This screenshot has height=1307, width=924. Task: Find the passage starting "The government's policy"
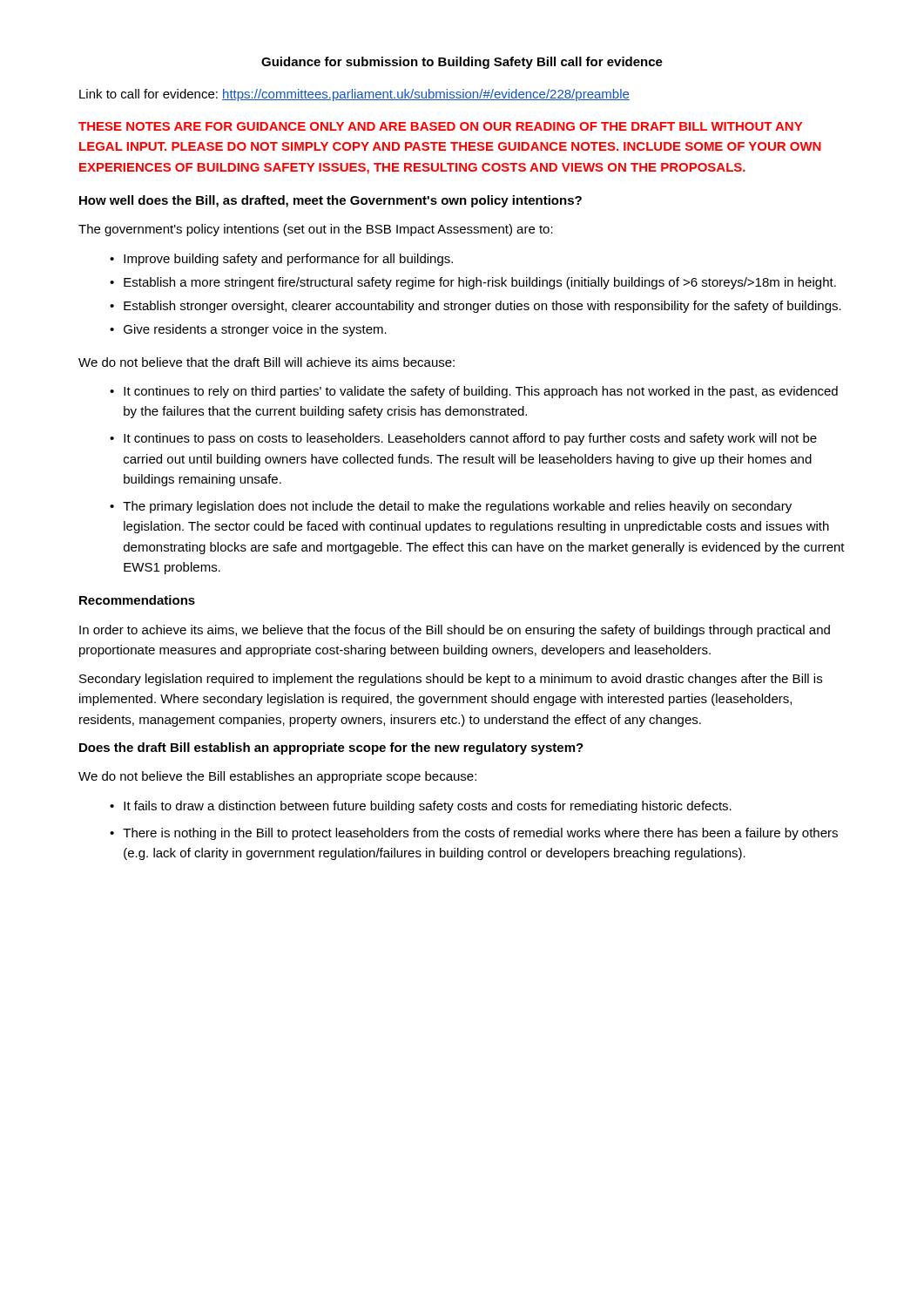(x=316, y=229)
